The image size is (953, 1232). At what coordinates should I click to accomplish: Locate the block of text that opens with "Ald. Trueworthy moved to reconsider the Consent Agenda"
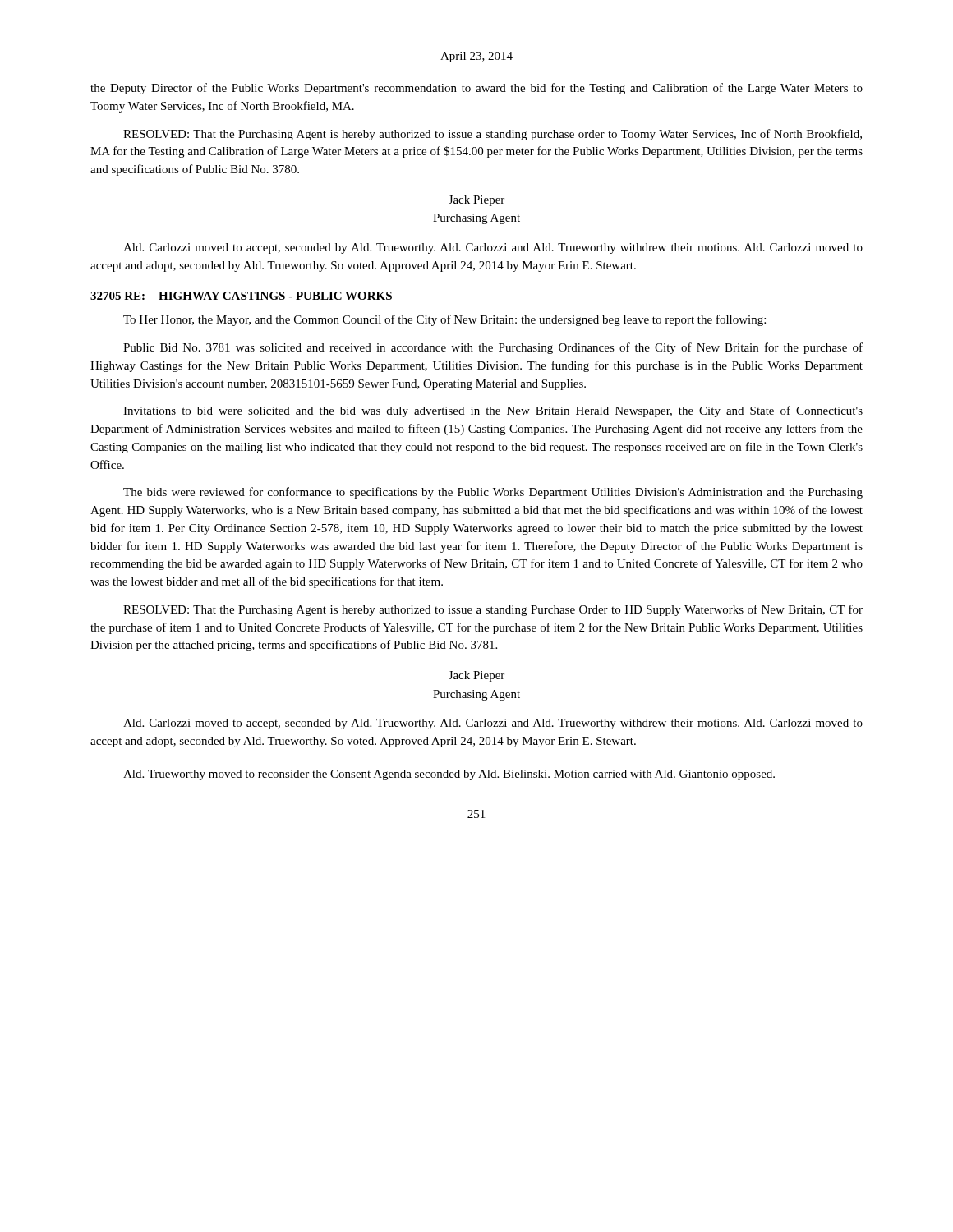tap(476, 774)
